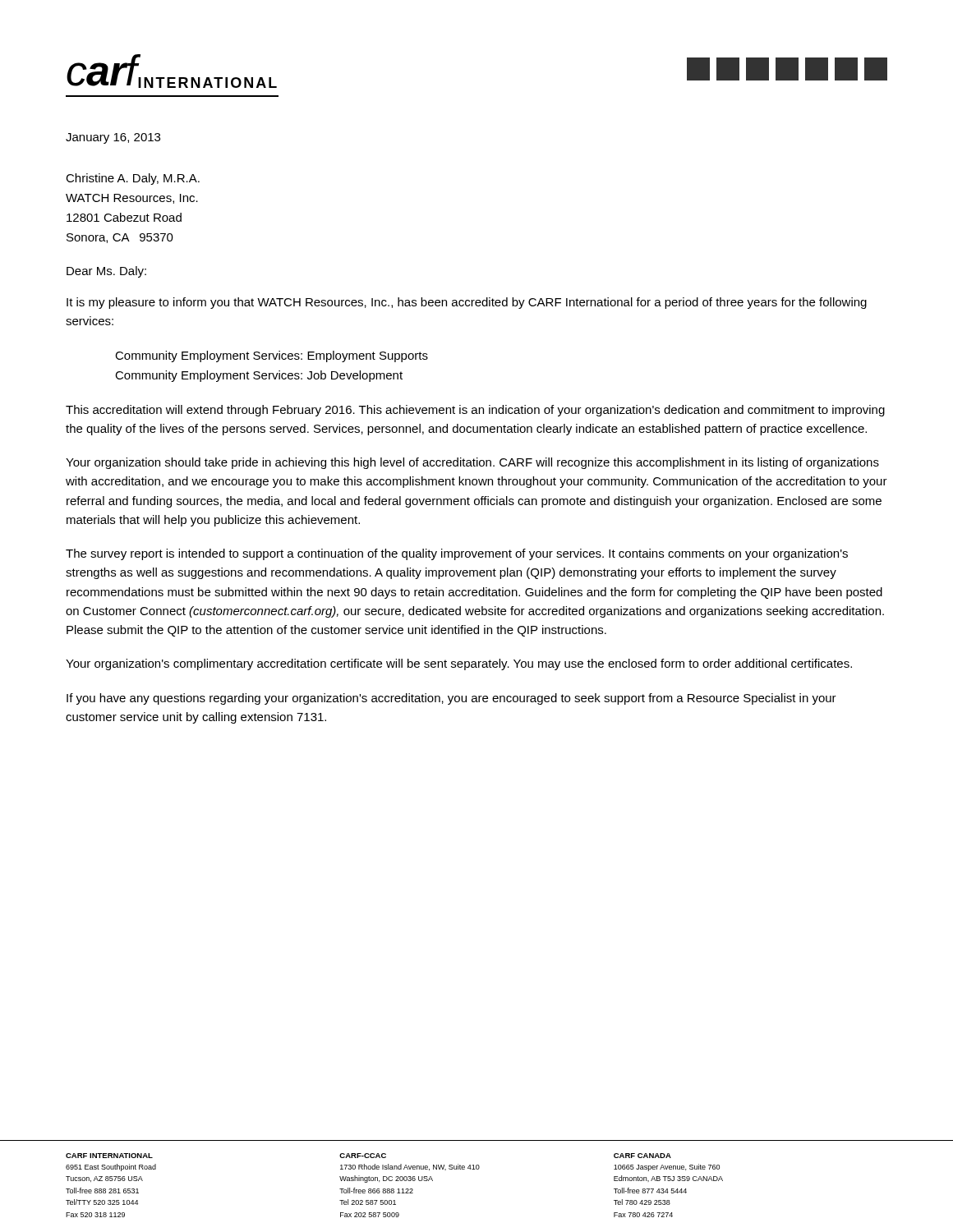Click the passage that begins "It is my pleasure to"
The width and height of the screenshot is (953, 1232).
click(466, 311)
